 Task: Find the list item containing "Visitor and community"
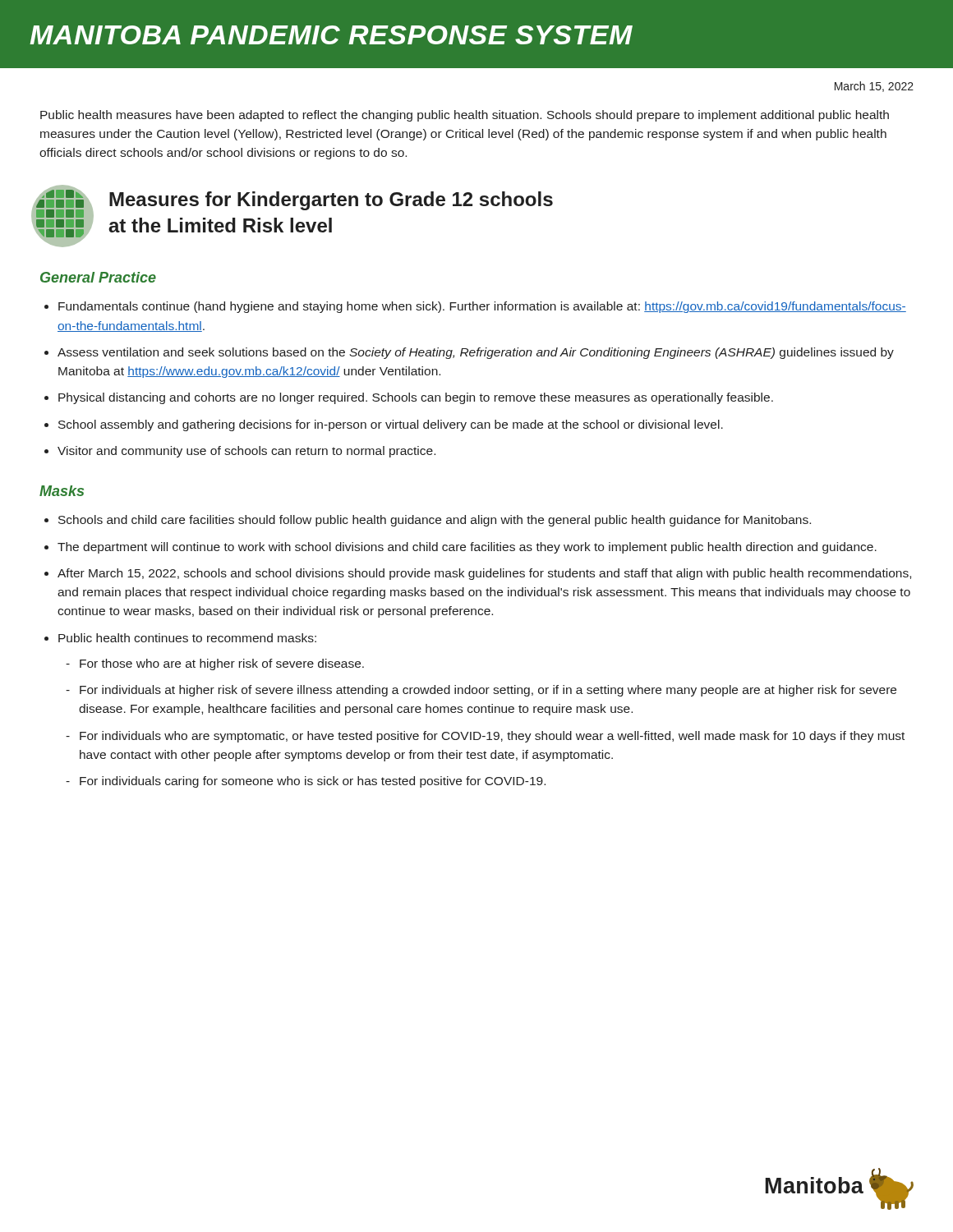click(240, 452)
